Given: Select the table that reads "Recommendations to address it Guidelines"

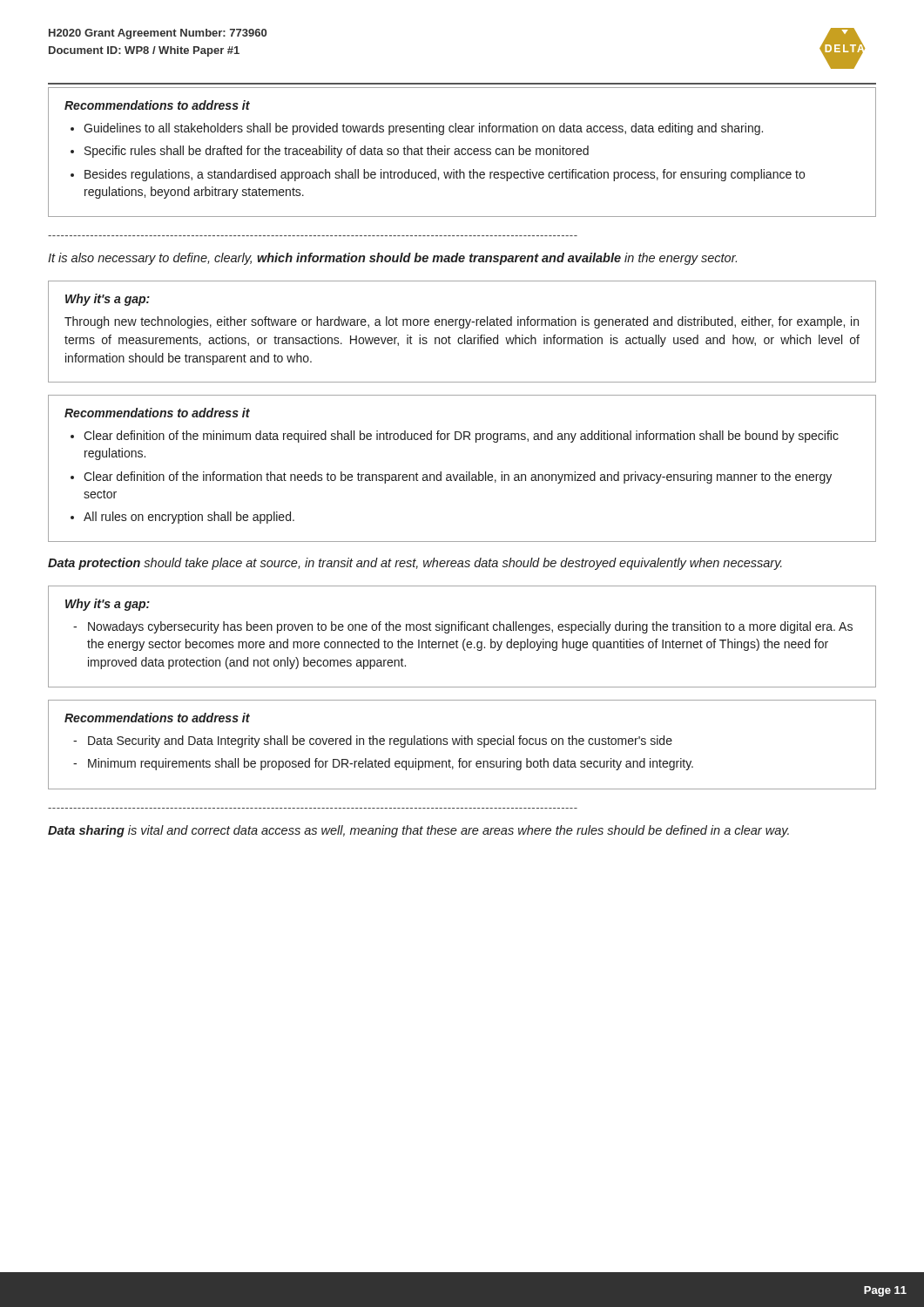Looking at the screenshot, I should pyautogui.click(x=462, y=152).
